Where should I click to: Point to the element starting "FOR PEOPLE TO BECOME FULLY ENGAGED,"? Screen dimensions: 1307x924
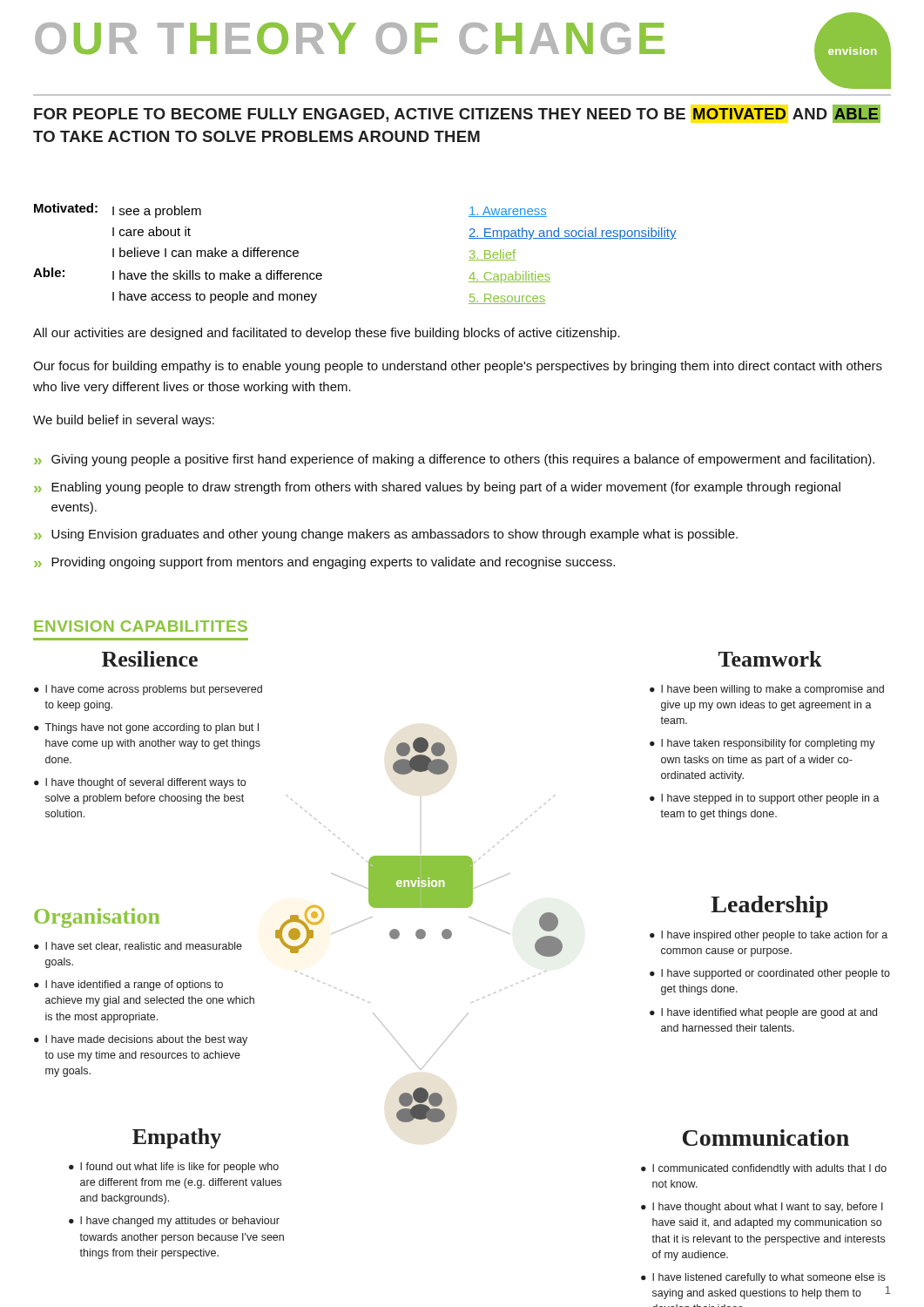462,125
